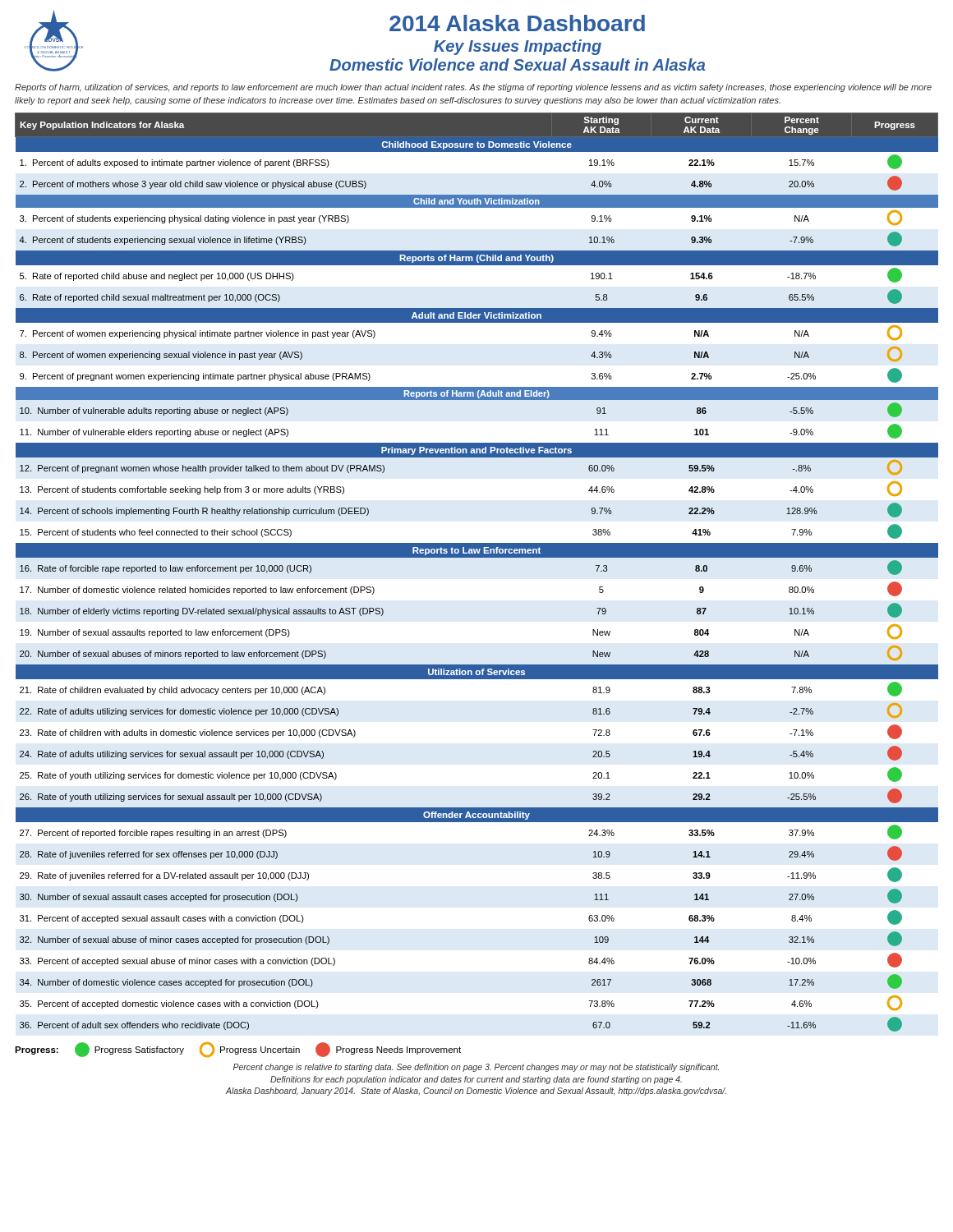
Task: Point to the block beginning "Percent change is relative"
Action: [x=476, y=1079]
